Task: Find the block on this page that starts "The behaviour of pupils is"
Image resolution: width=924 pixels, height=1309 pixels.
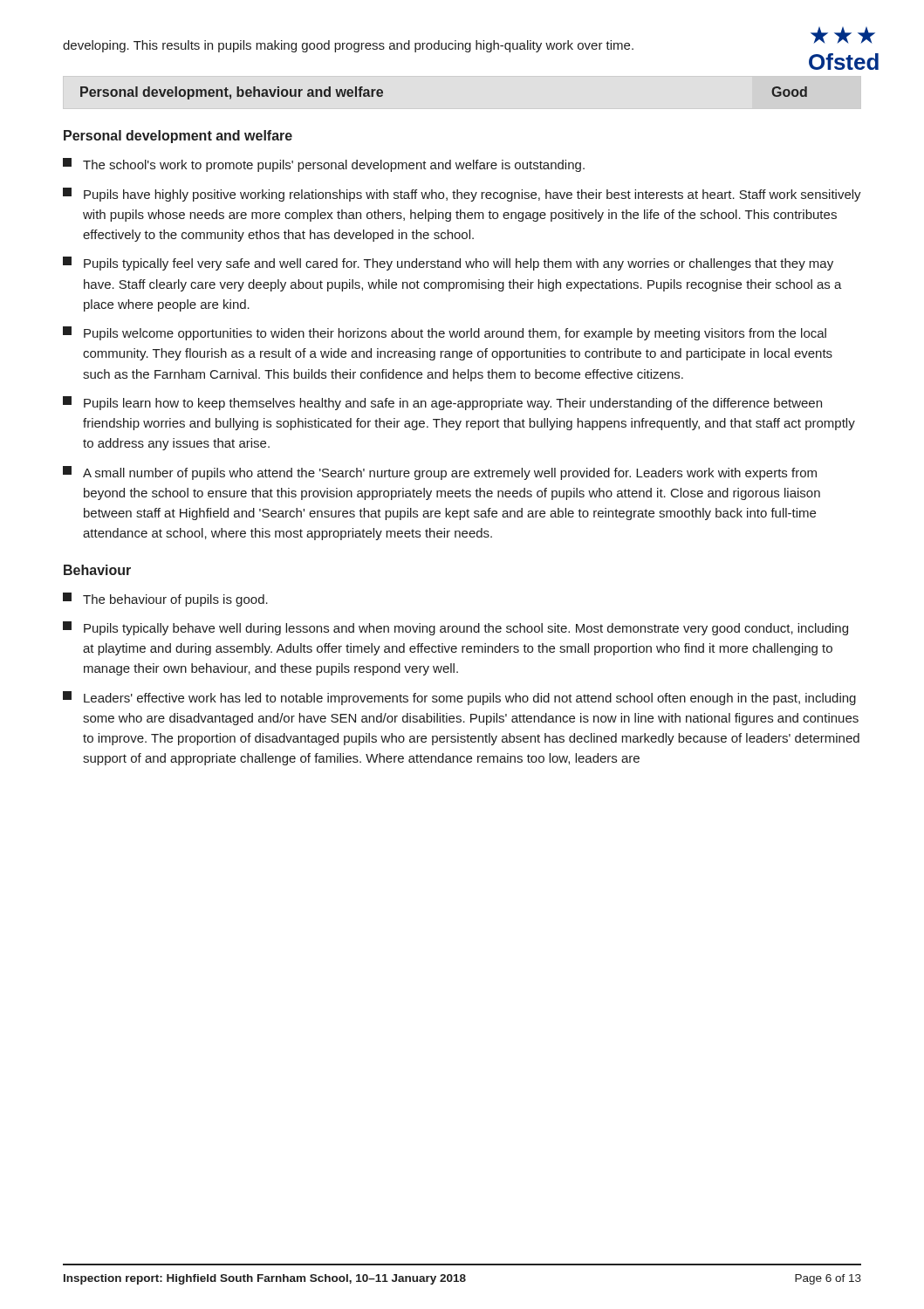Action: [165, 600]
